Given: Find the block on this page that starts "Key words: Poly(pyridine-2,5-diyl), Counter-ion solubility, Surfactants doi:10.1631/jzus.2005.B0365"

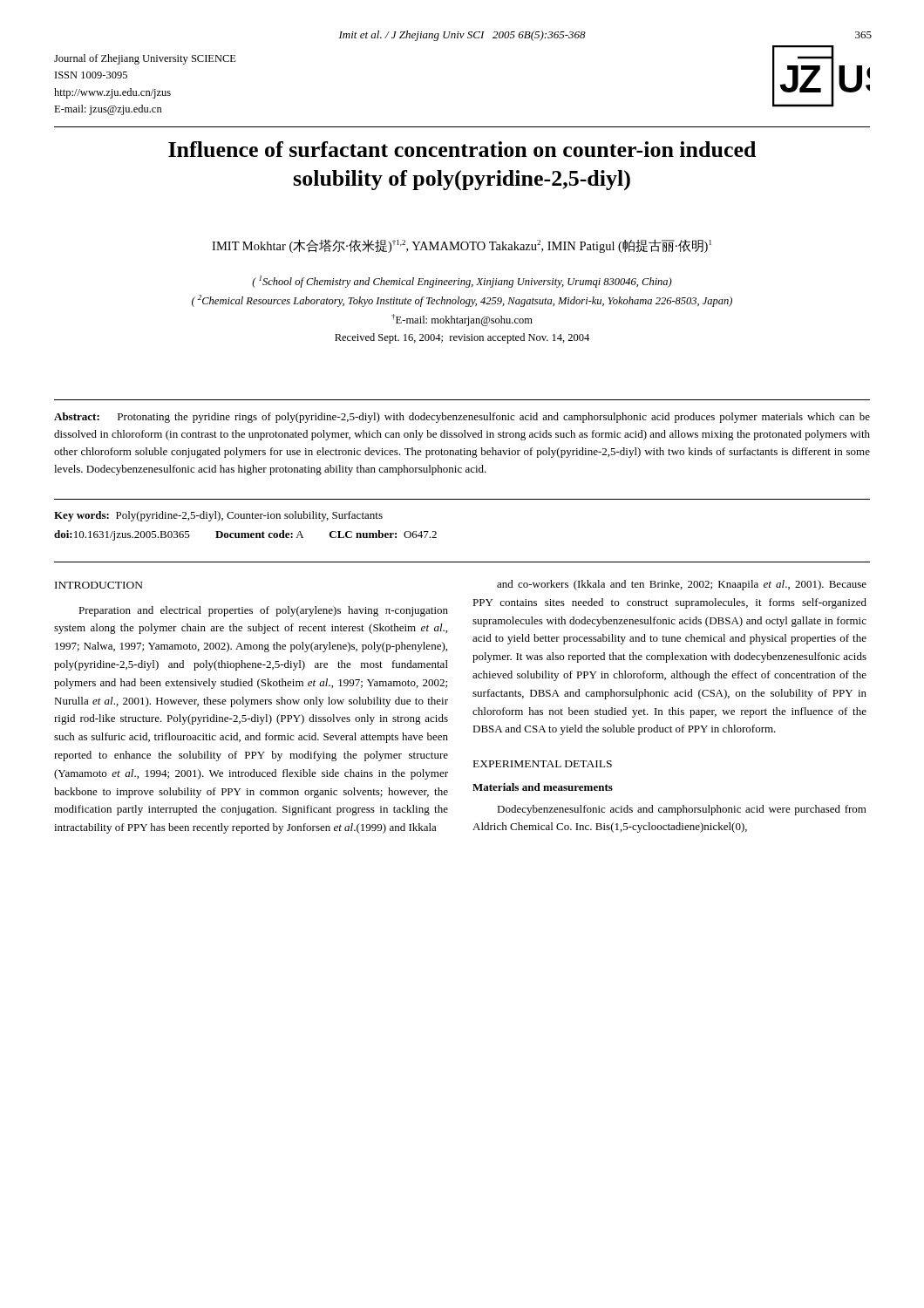Looking at the screenshot, I should click(246, 525).
